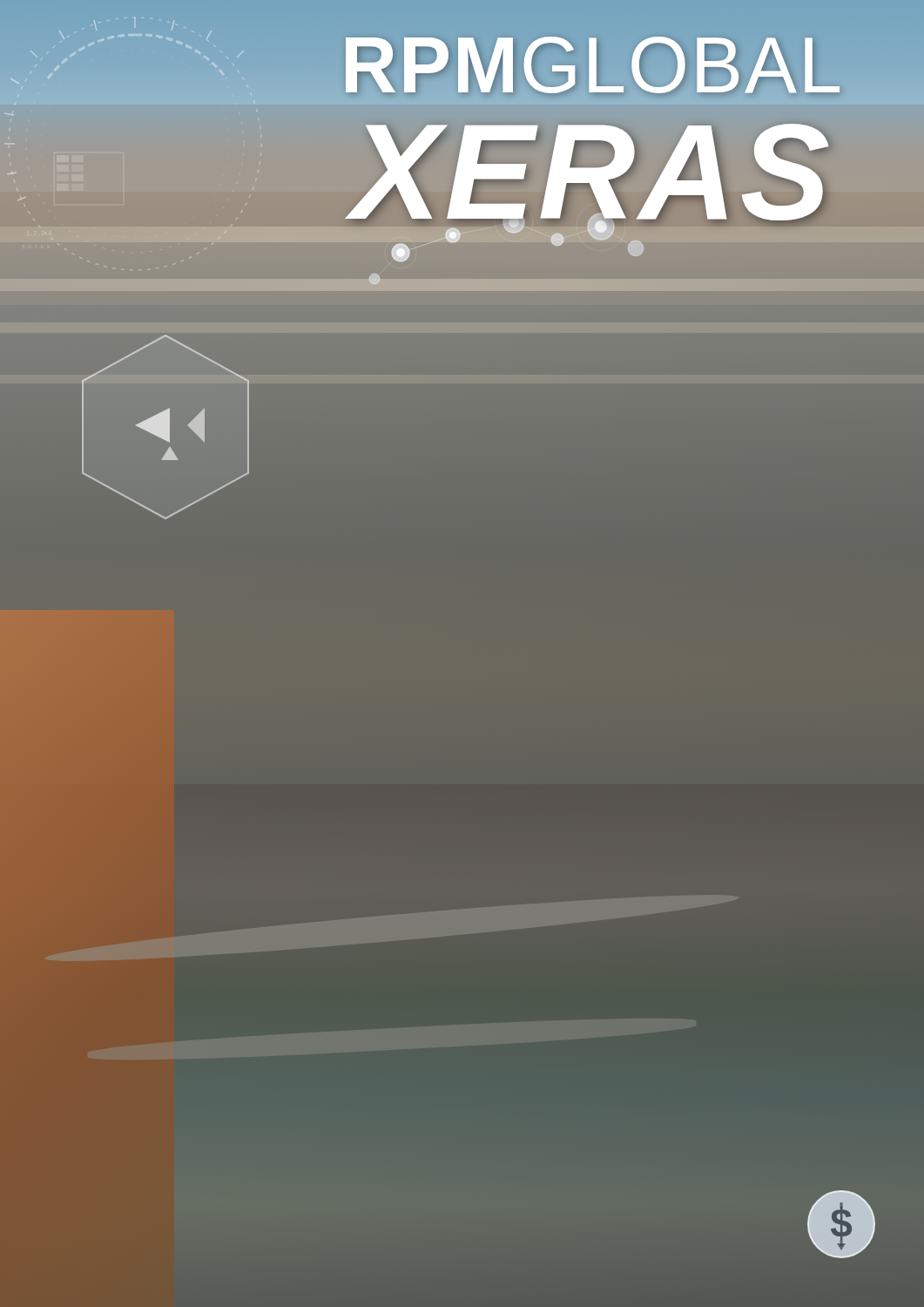924x1307 pixels.
Task: Click the title
Action: pyautogui.click(x=592, y=133)
